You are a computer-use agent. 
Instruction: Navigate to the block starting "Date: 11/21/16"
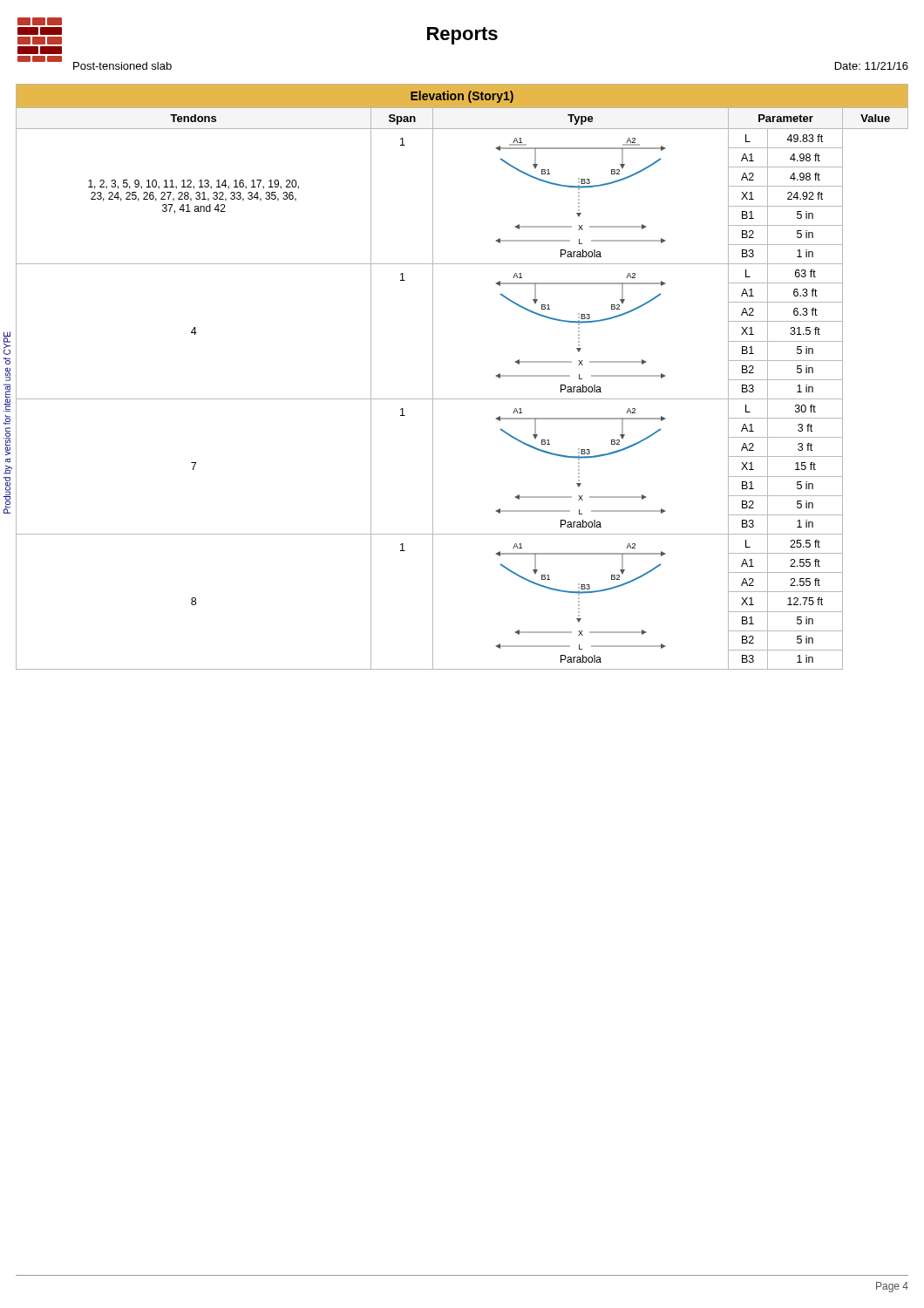point(871,66)
